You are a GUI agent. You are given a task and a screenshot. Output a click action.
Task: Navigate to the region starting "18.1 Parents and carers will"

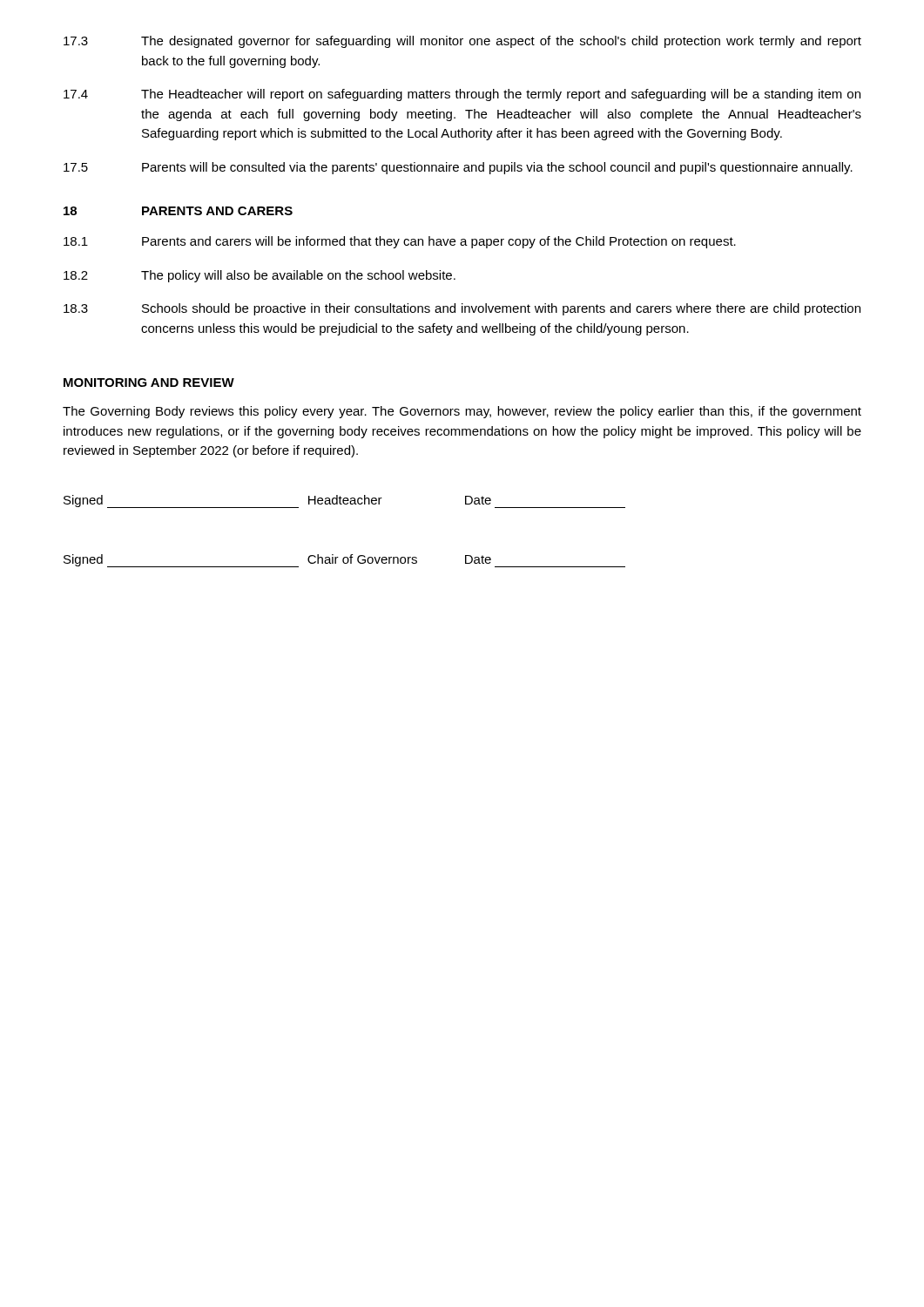coord(462,242)
